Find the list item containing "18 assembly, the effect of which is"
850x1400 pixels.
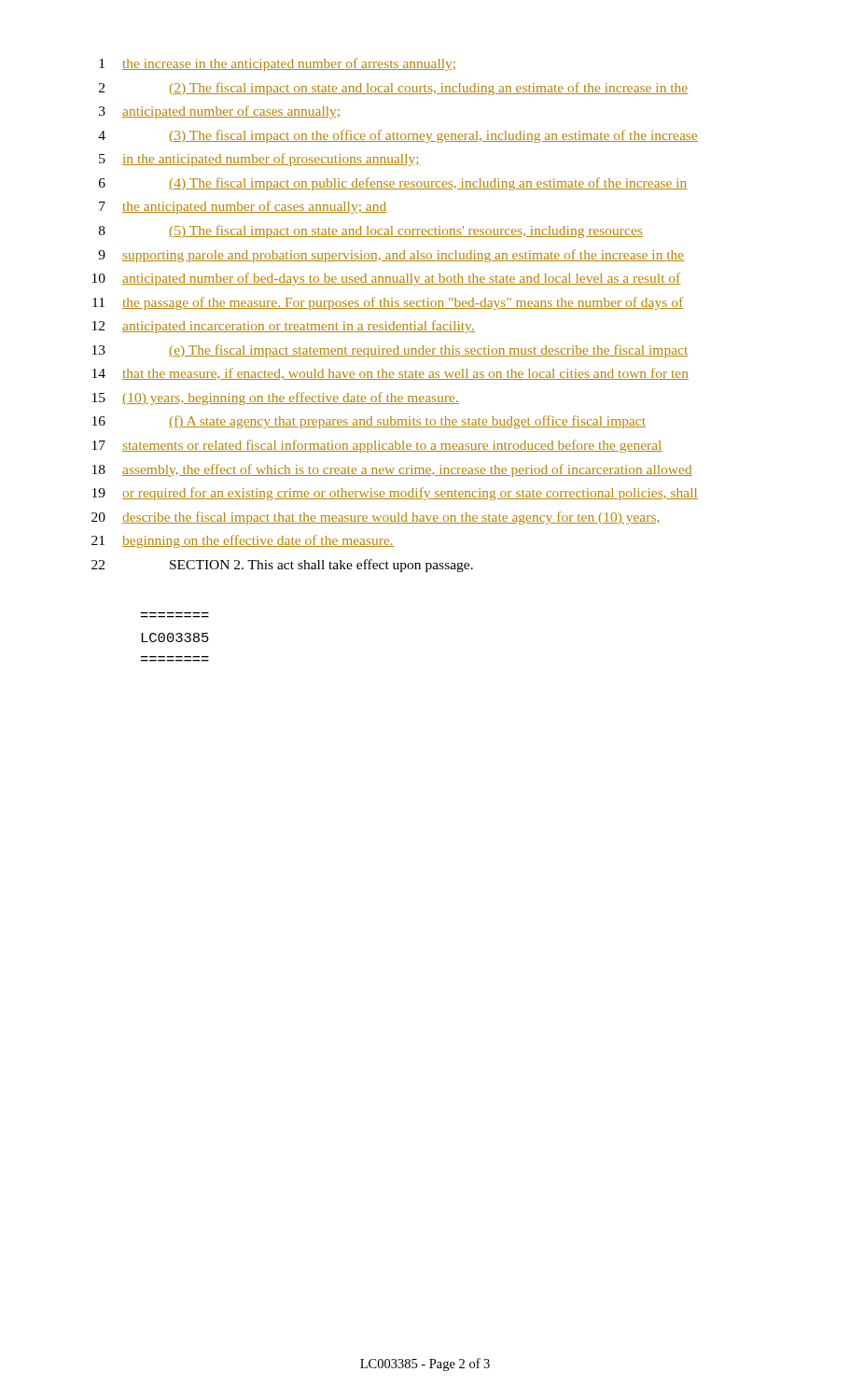click(x=425, y=469)
